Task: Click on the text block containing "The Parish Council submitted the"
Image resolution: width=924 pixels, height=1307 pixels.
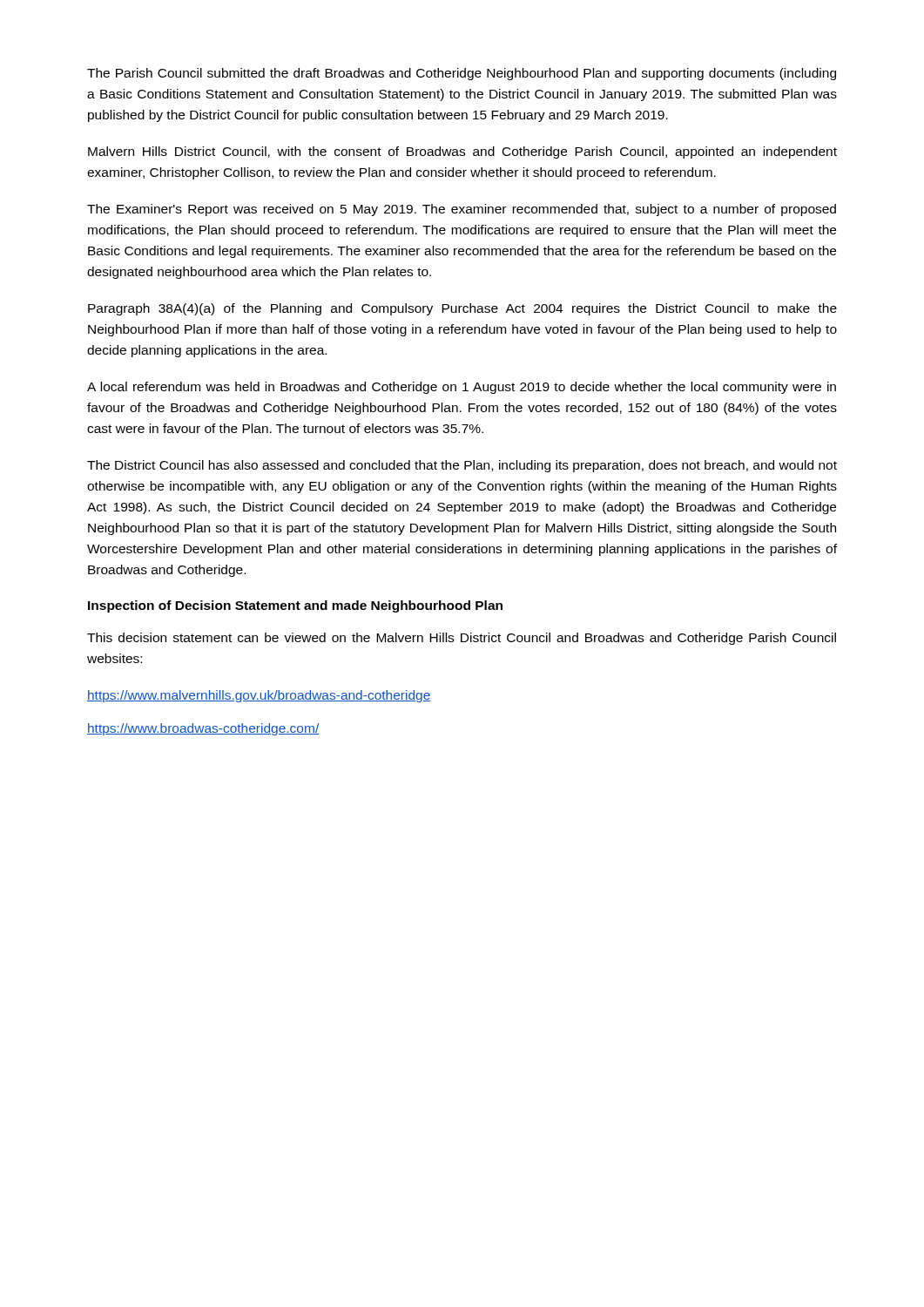Action: pos(462,94)
